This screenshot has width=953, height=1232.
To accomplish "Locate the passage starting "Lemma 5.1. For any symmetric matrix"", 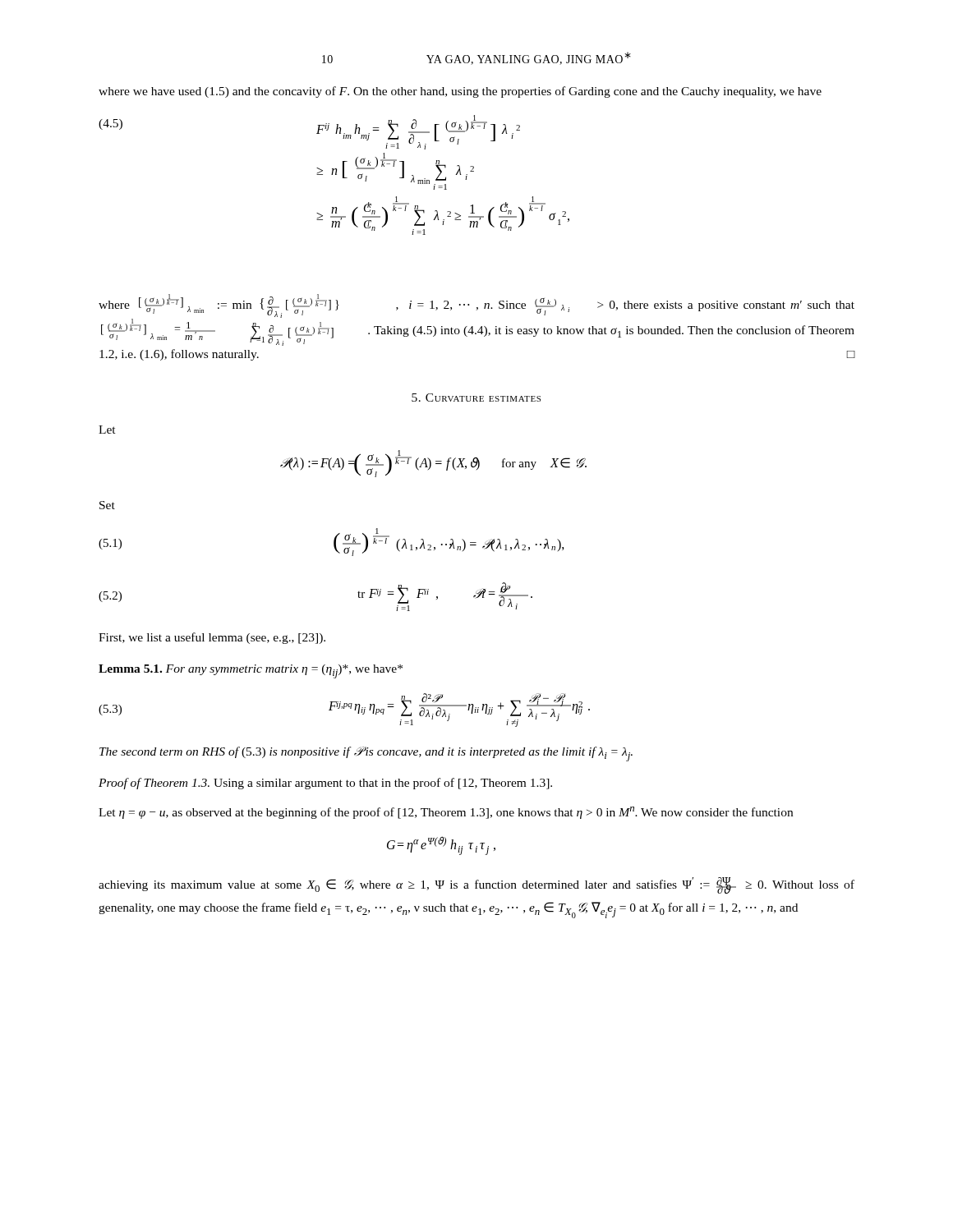I will [x=251, y=669].
